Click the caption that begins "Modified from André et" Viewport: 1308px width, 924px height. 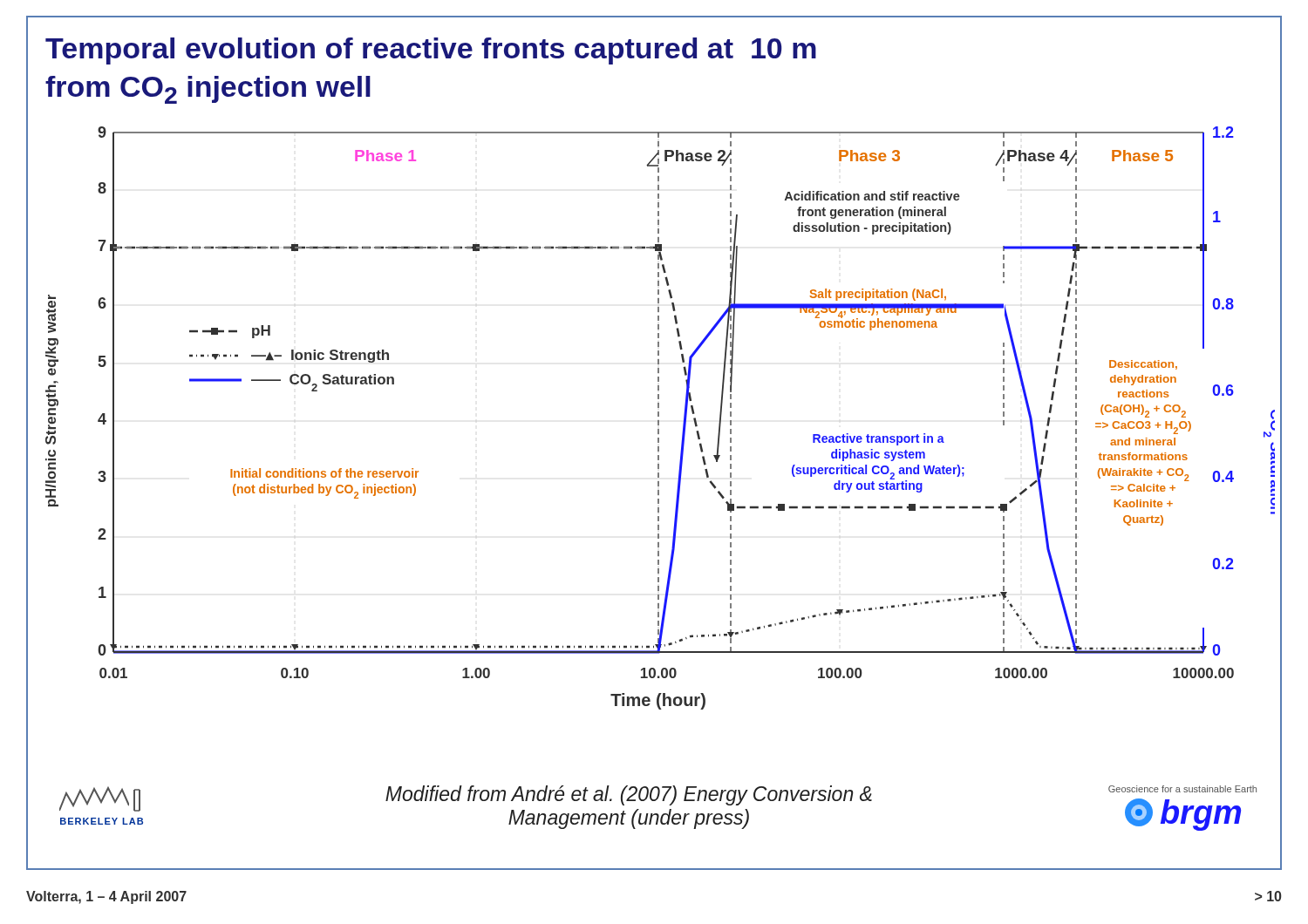point(629,806)
